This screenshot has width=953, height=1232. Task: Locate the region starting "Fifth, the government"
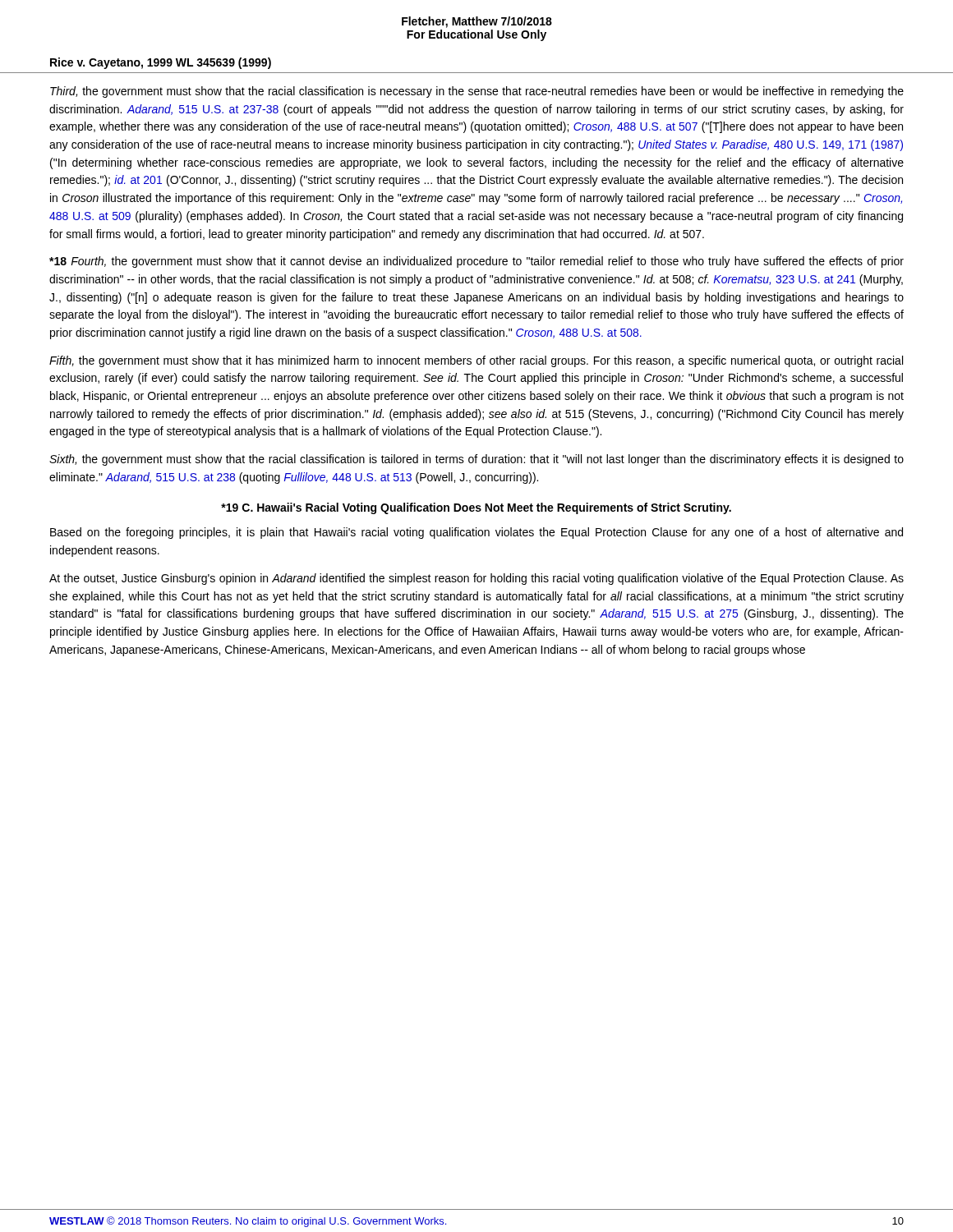point(476,397)
